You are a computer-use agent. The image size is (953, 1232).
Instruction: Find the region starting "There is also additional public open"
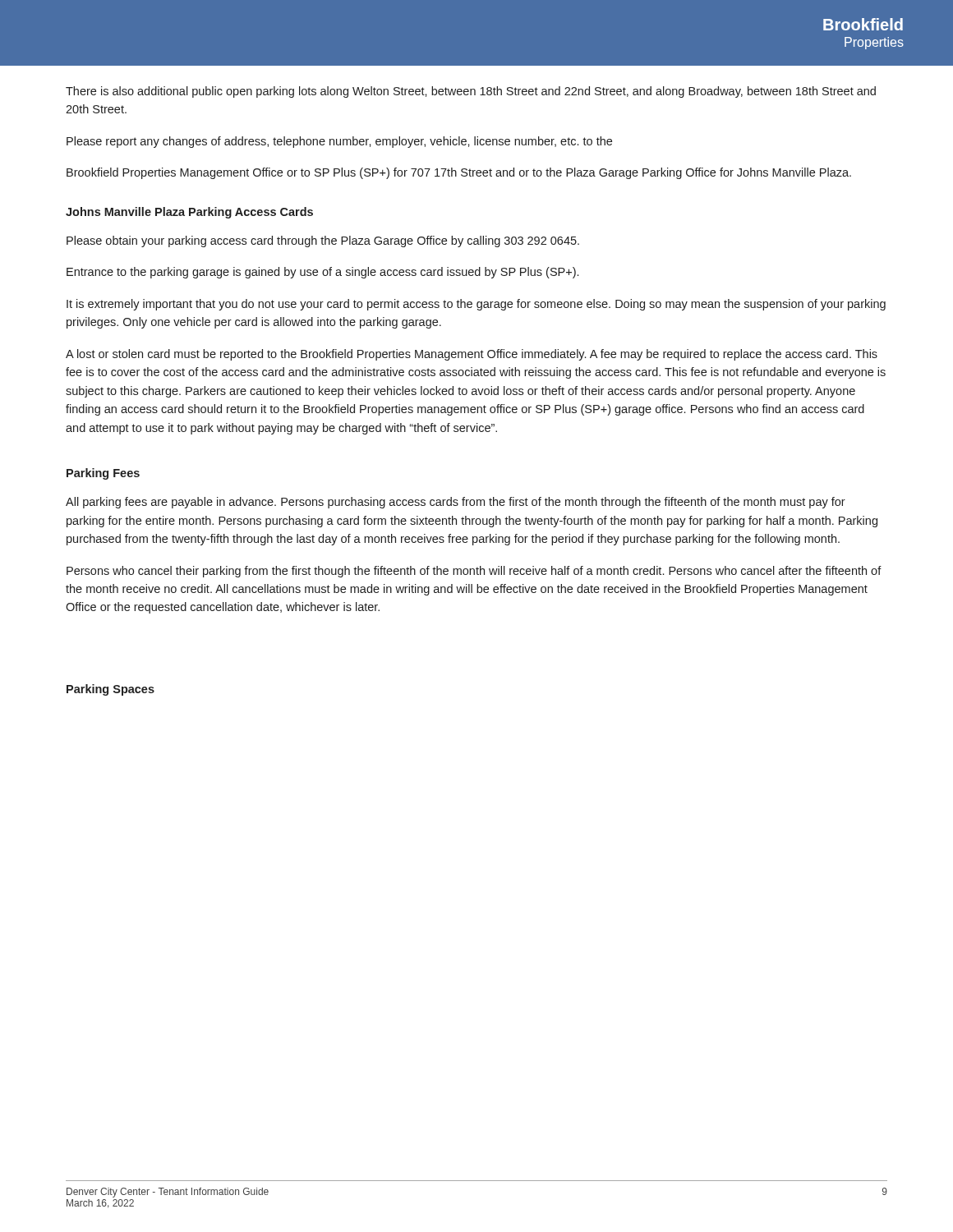click(x=471, y=100)
